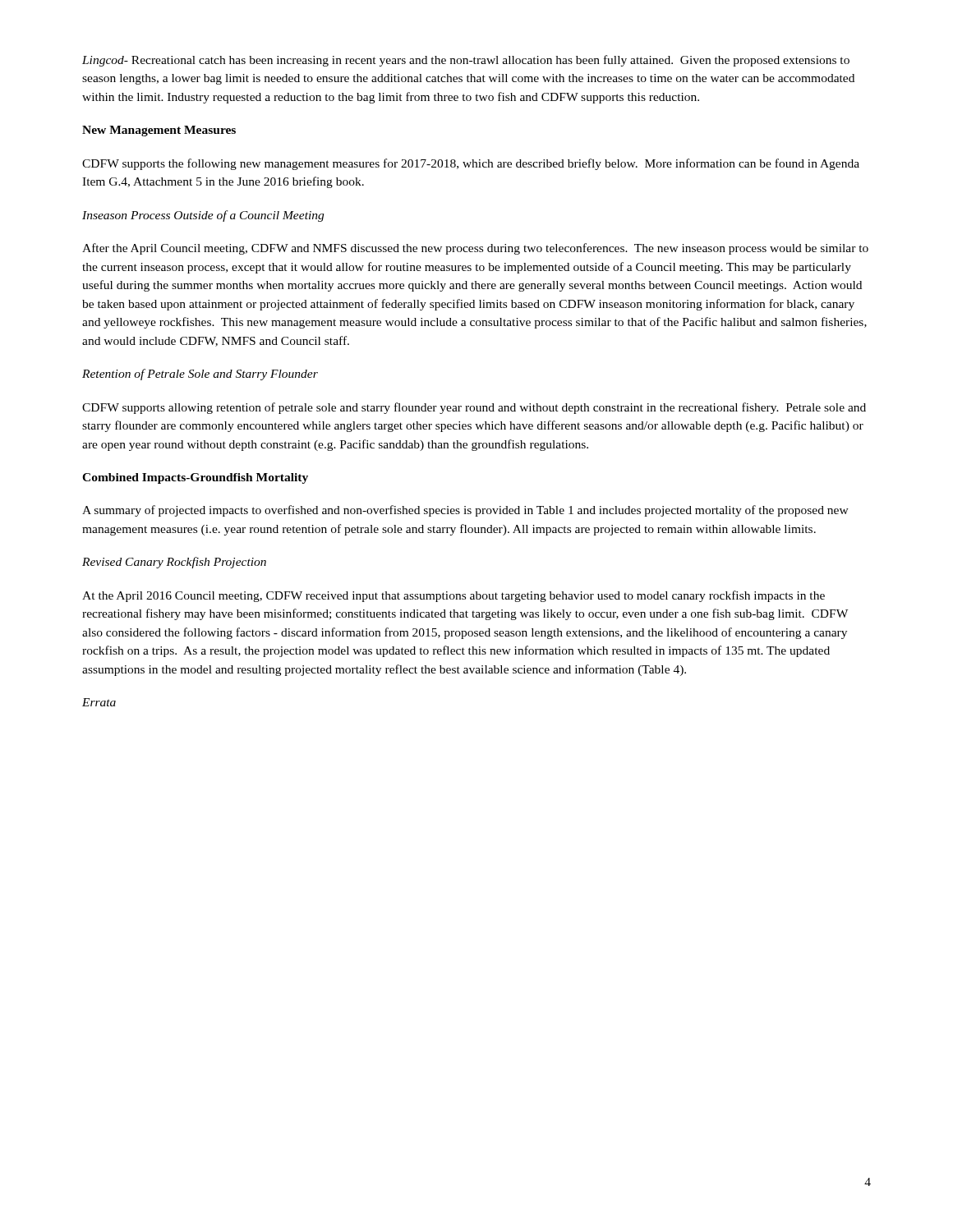Image resolution: width=953 pixels, height=1232 pixels.
Task: Where does it say "Revised Canary Rockfish Projection"?
Action: (174, 563)
